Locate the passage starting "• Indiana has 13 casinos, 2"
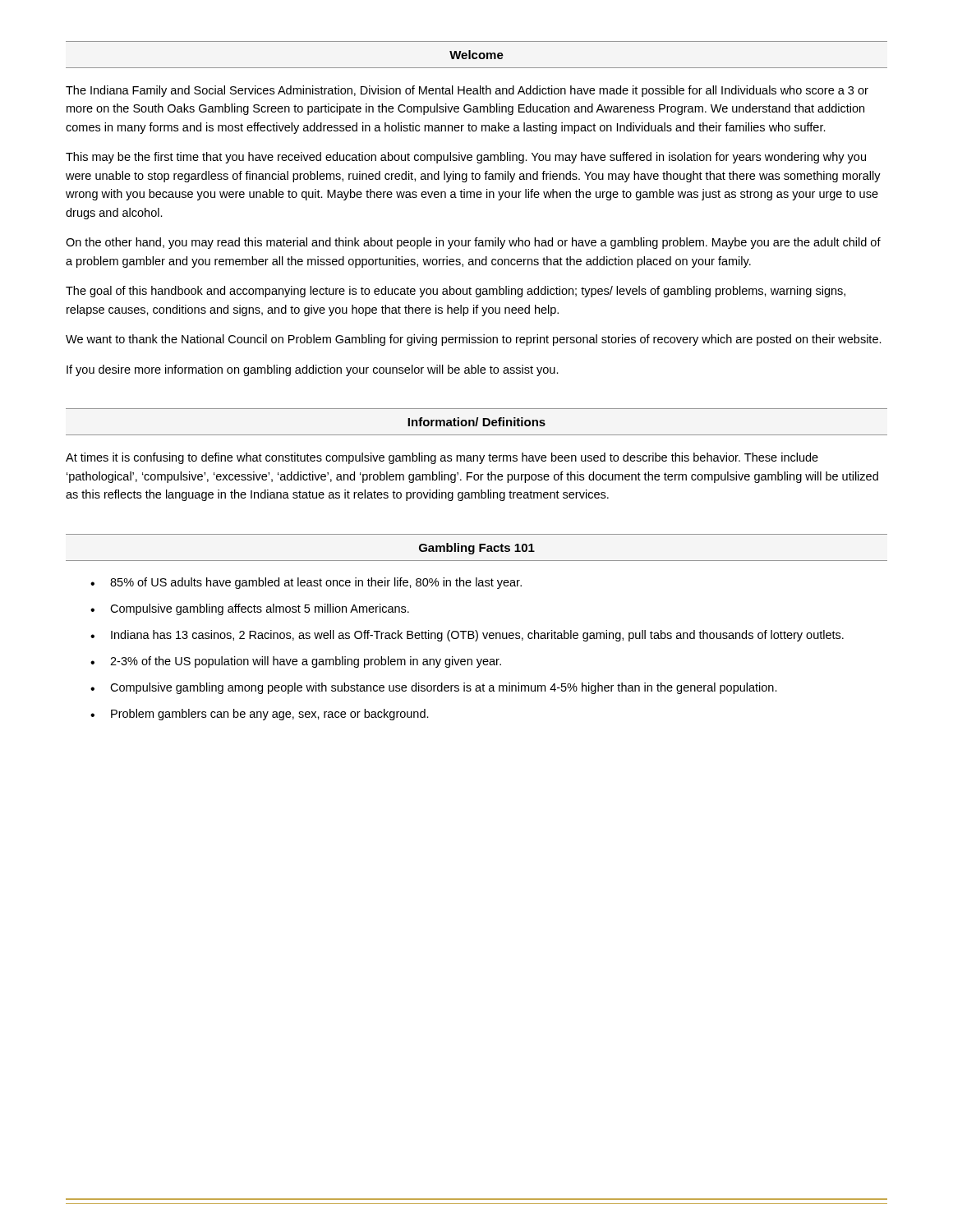Viewport: 953px width, 1232px height. (467, 636)
